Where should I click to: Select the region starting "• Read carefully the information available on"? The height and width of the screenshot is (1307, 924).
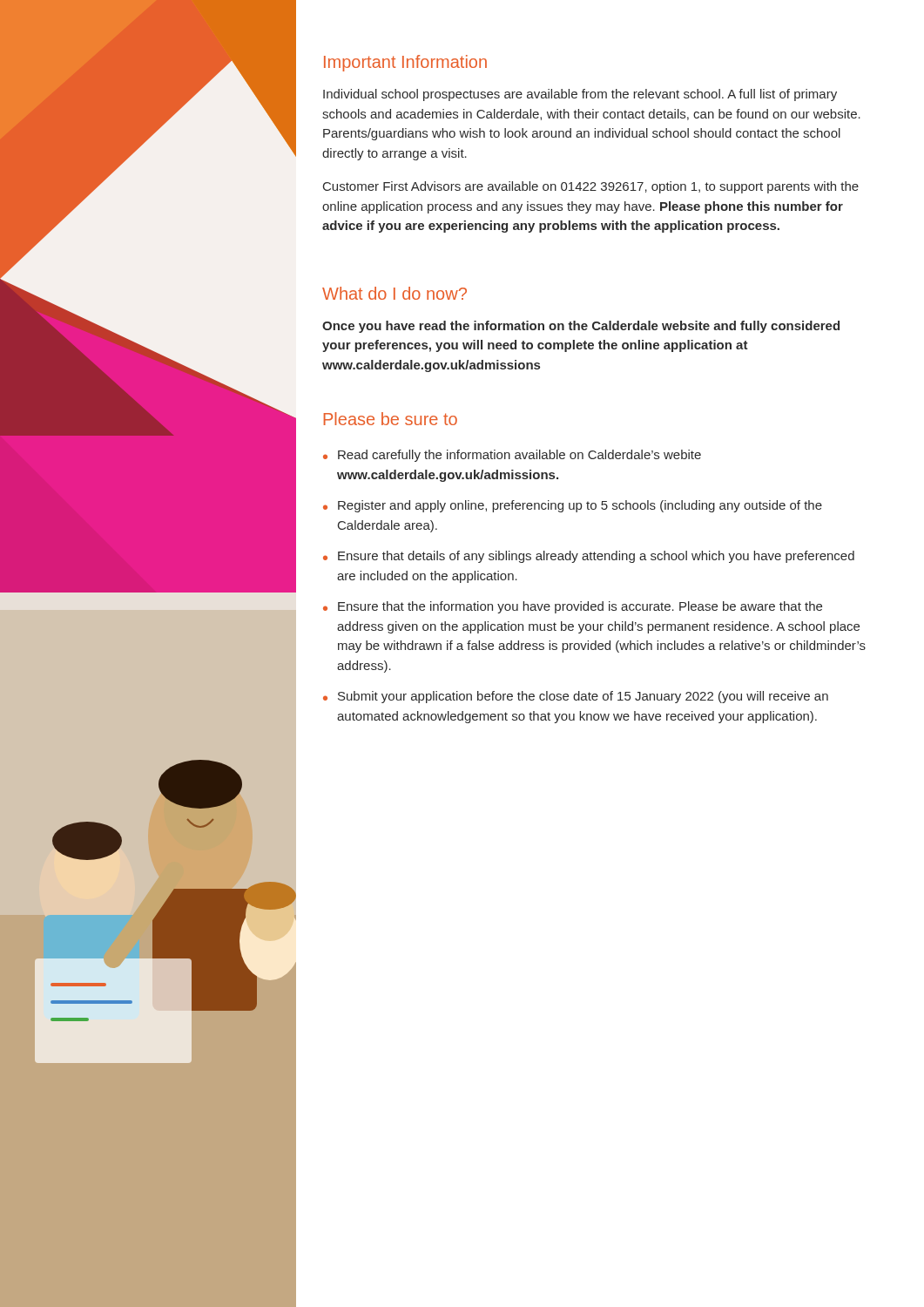click(x=597, y=465)
